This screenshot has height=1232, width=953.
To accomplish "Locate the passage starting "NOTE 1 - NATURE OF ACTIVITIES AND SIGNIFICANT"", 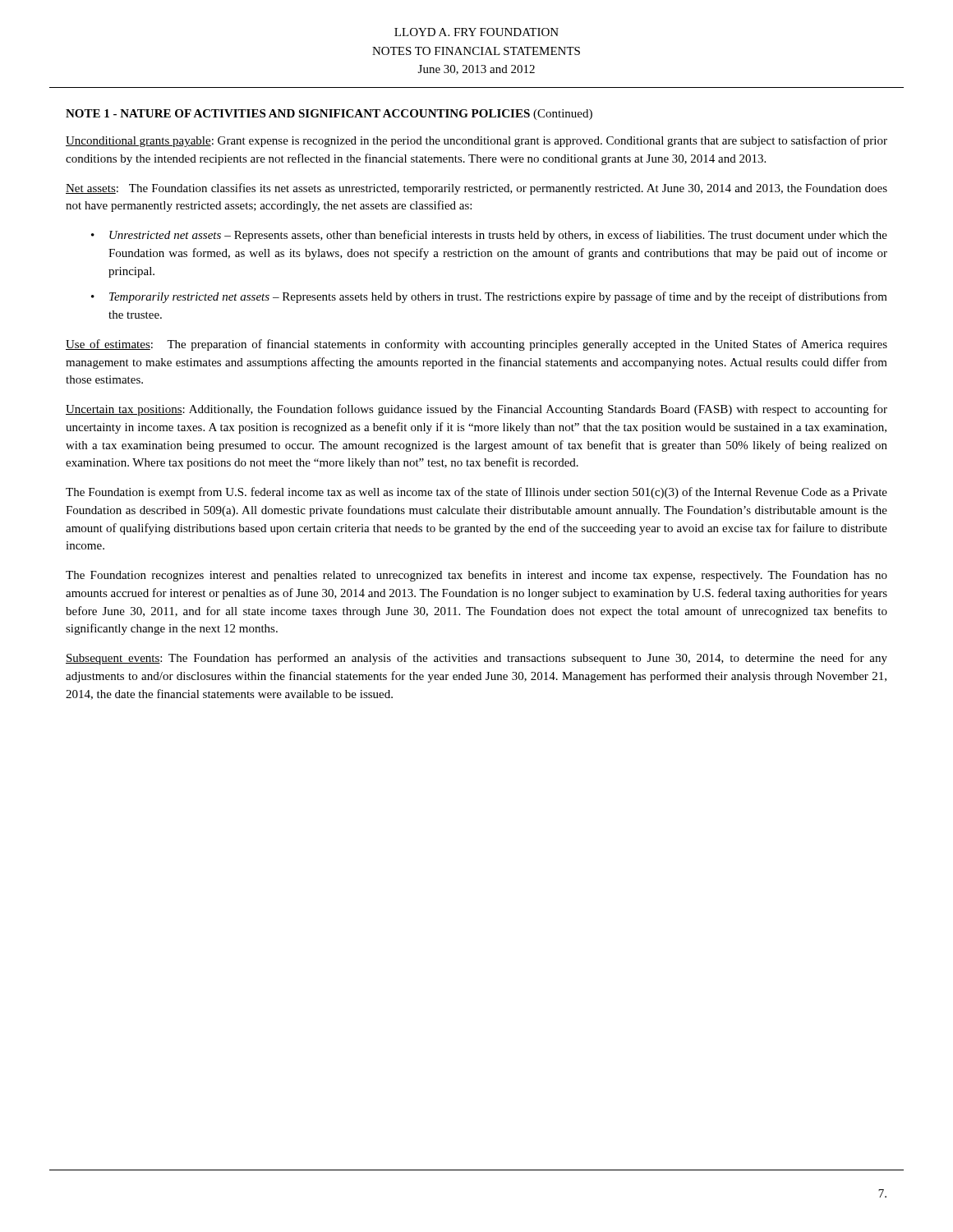I will (329, 113).
